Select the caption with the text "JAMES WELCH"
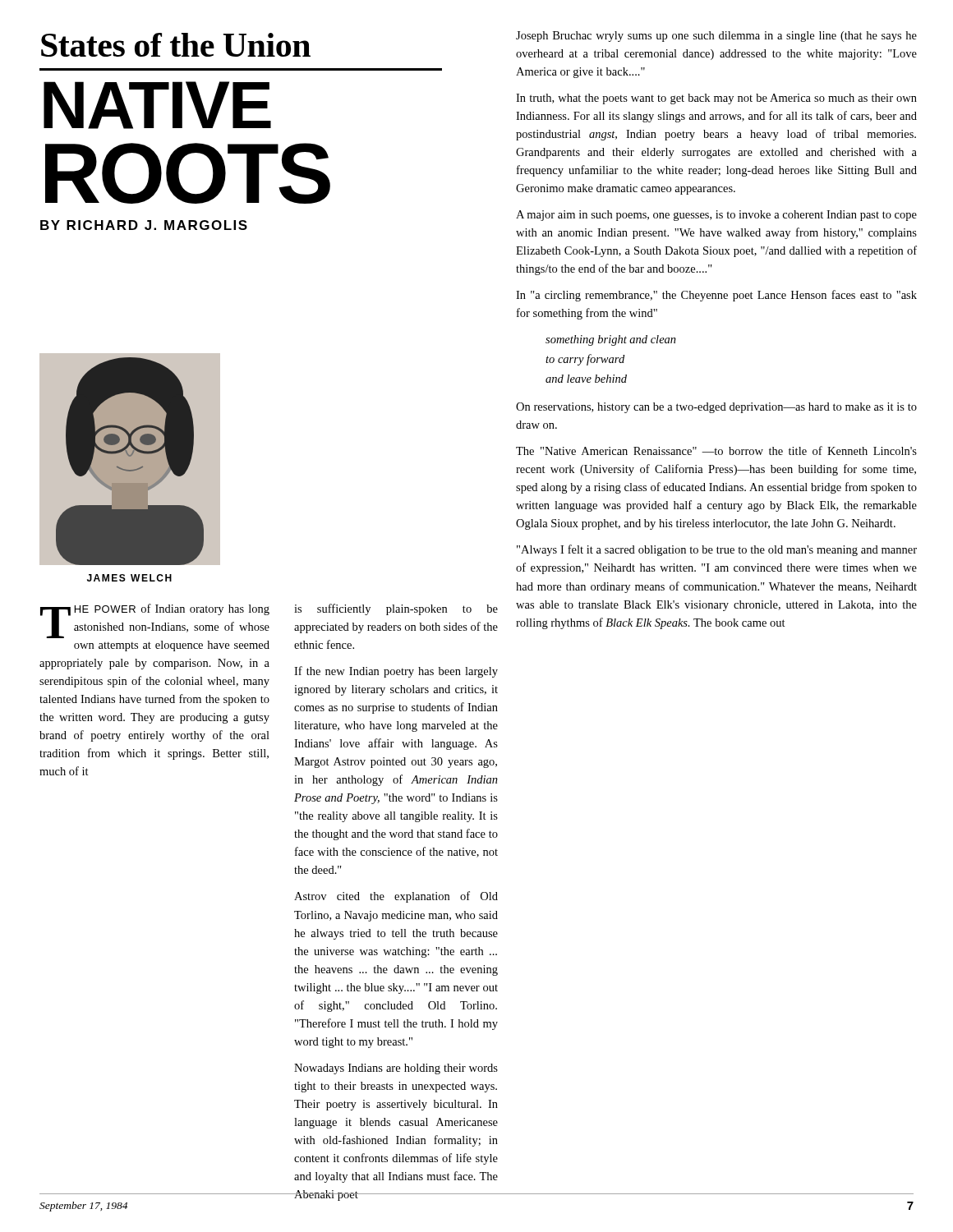 click(130, 578)
